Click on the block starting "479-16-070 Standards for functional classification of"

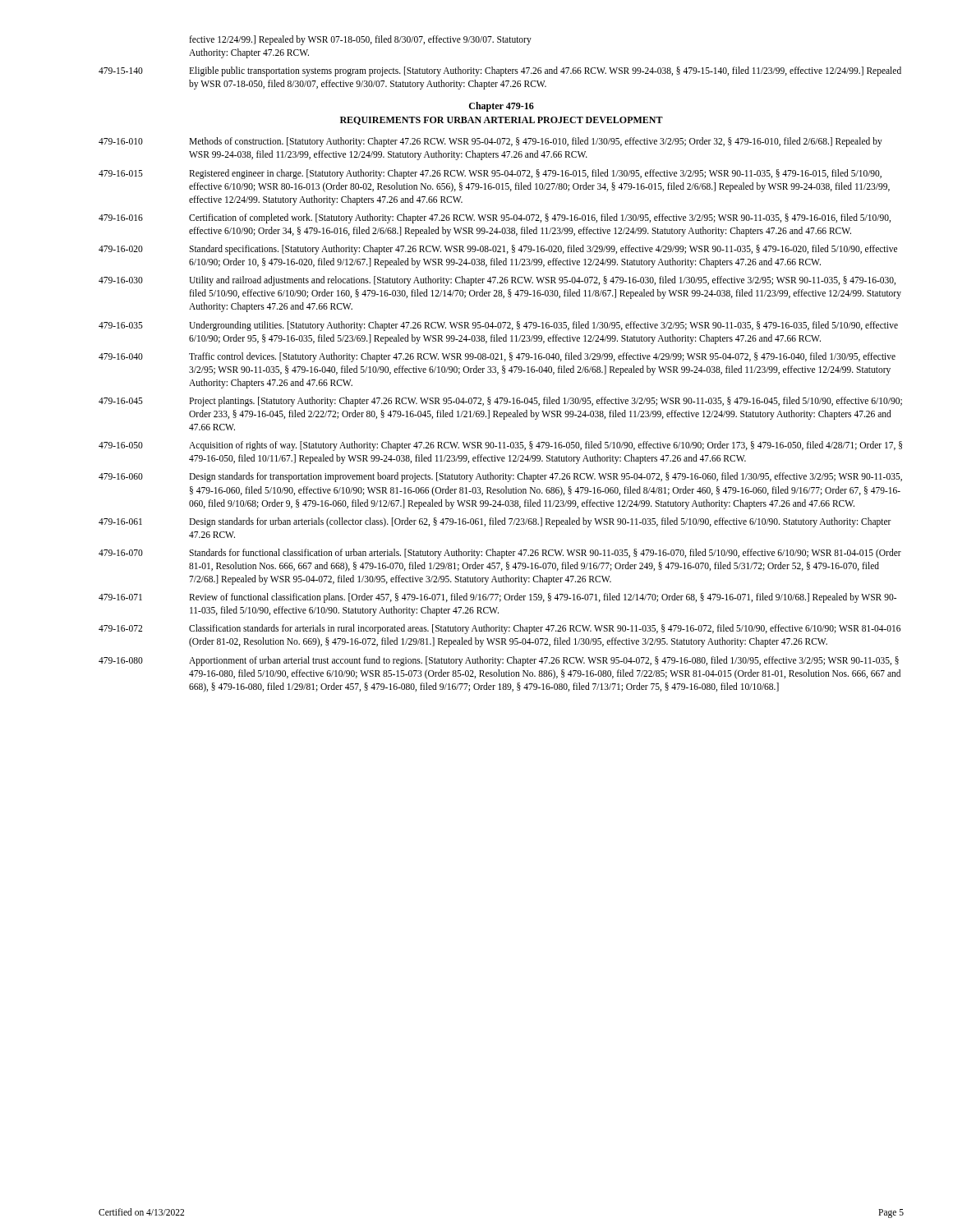click(x=501, y=566)
